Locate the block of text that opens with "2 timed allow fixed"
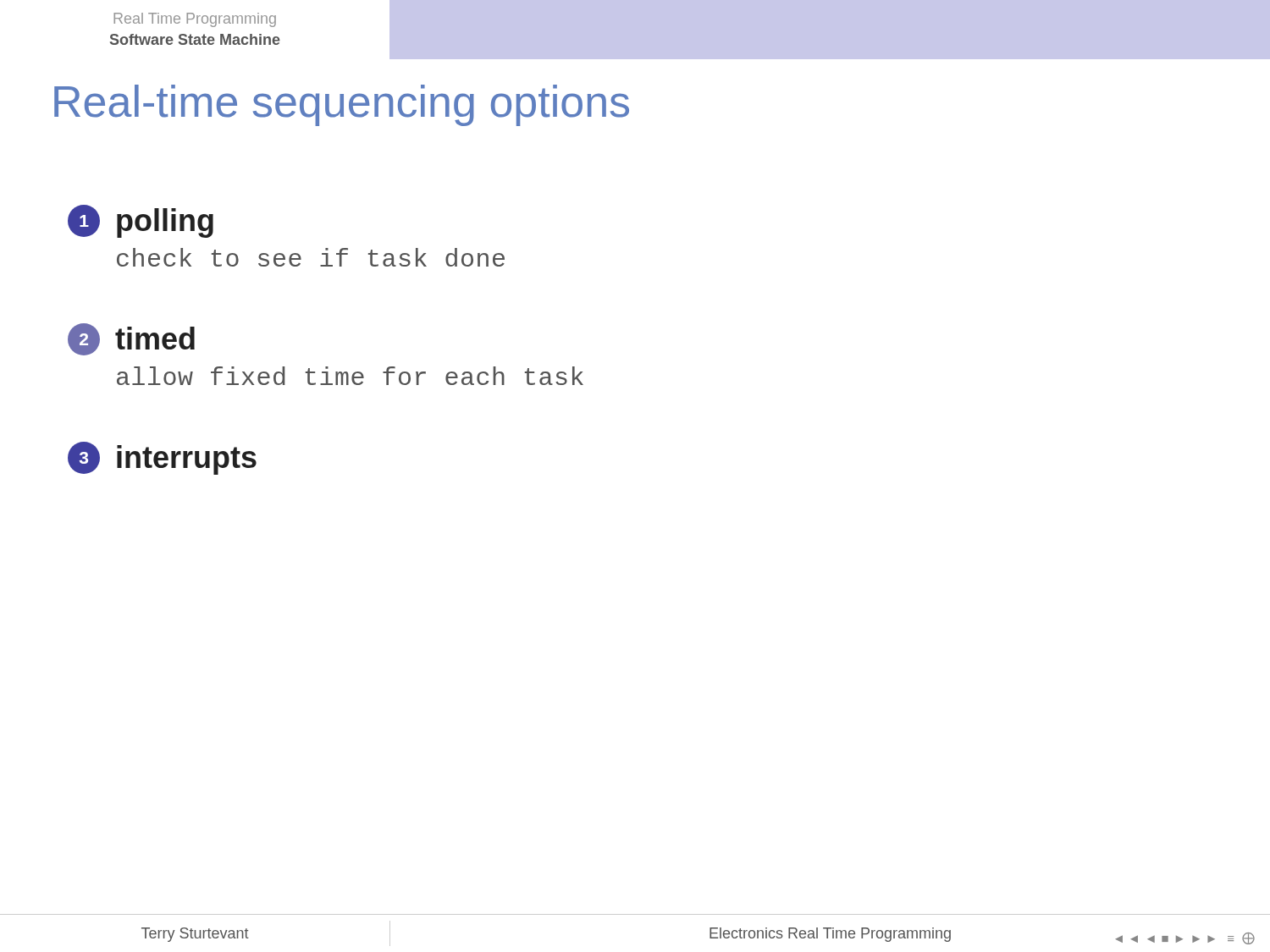Image resolution: width=1270 pixels, height=952 pixels. 326,357
